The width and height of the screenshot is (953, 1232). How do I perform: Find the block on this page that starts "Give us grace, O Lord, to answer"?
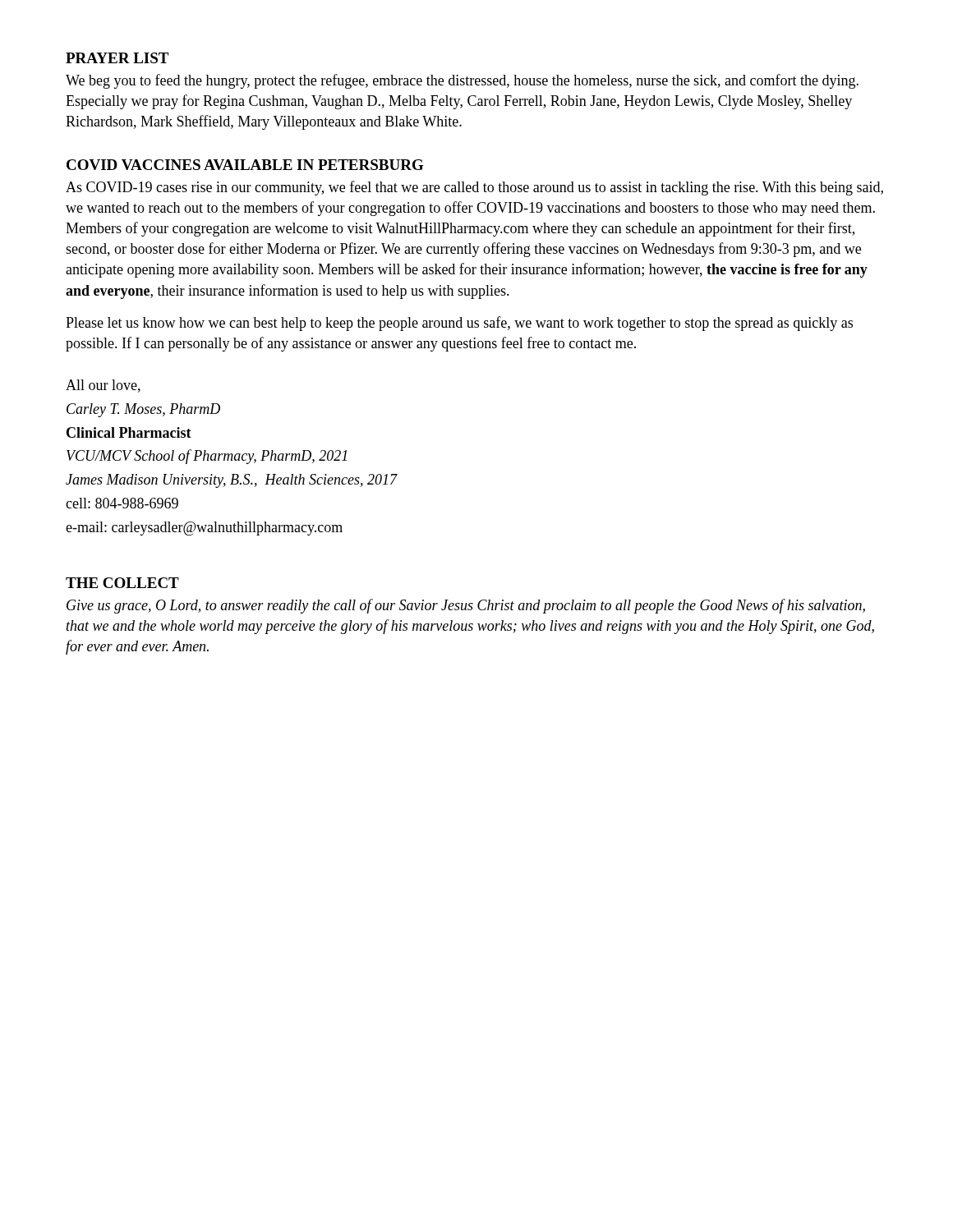click(470, 626)
